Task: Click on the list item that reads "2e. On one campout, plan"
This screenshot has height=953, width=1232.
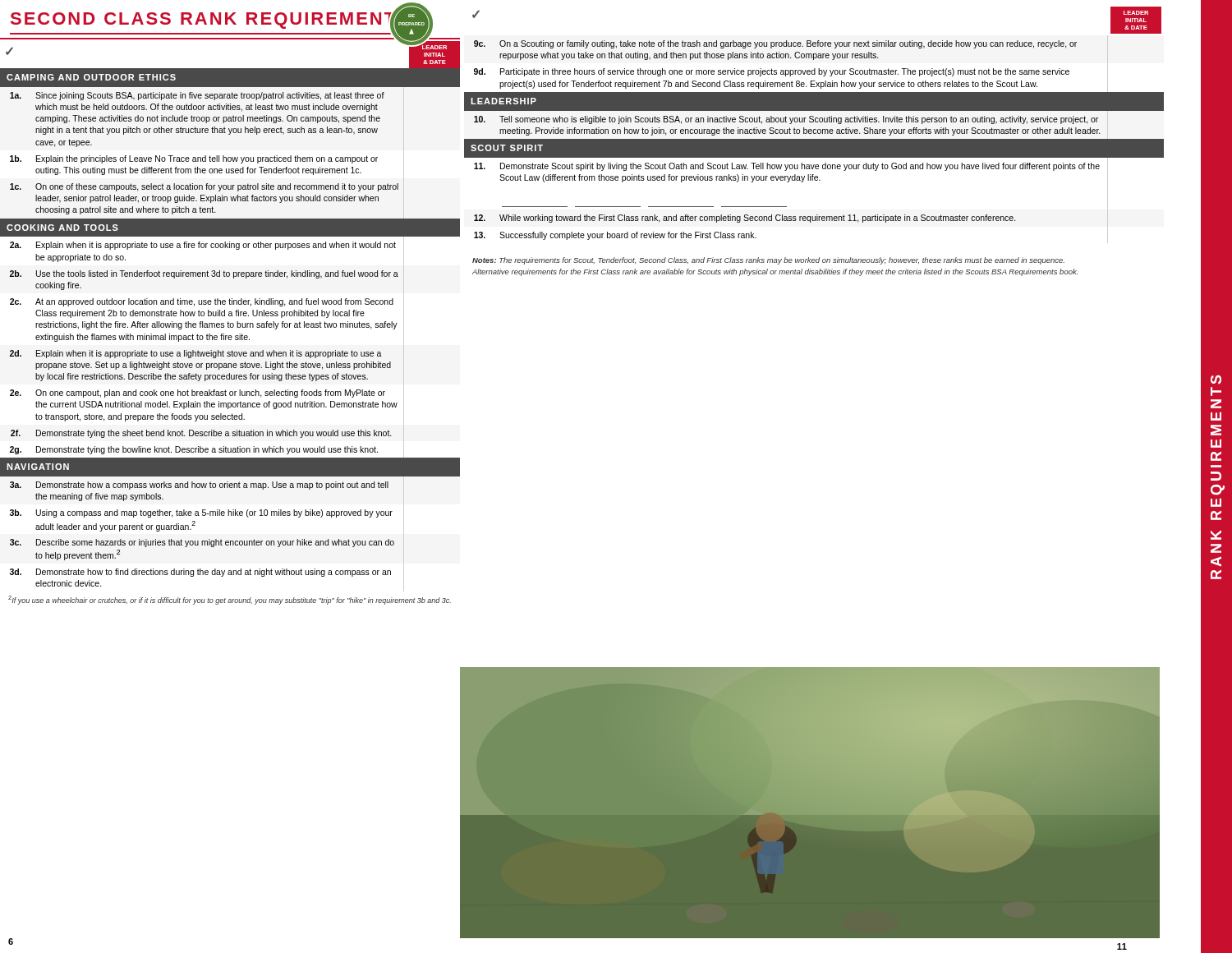Action: click(230, 405)
